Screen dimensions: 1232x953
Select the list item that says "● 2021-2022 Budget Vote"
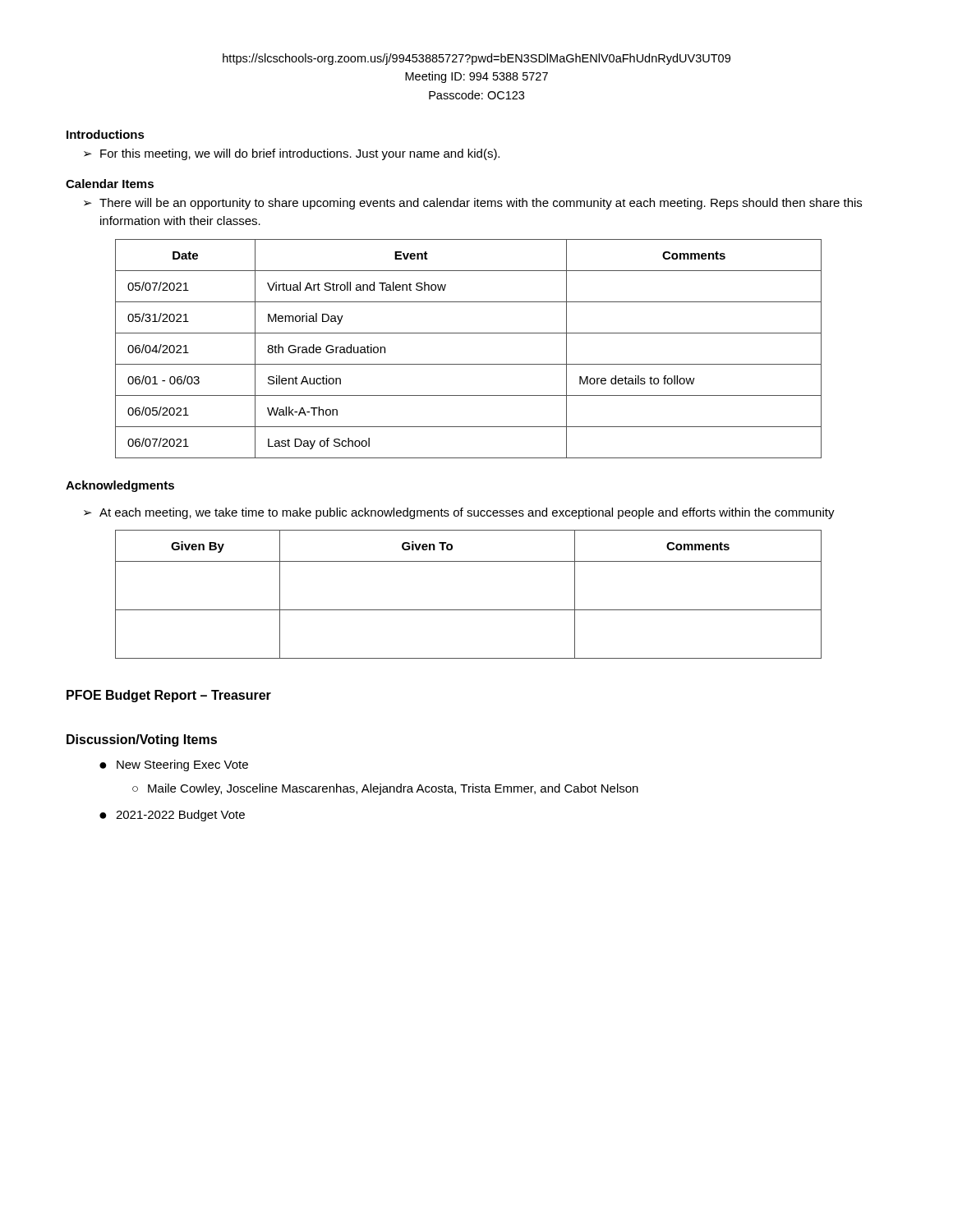tap(172, 816)
